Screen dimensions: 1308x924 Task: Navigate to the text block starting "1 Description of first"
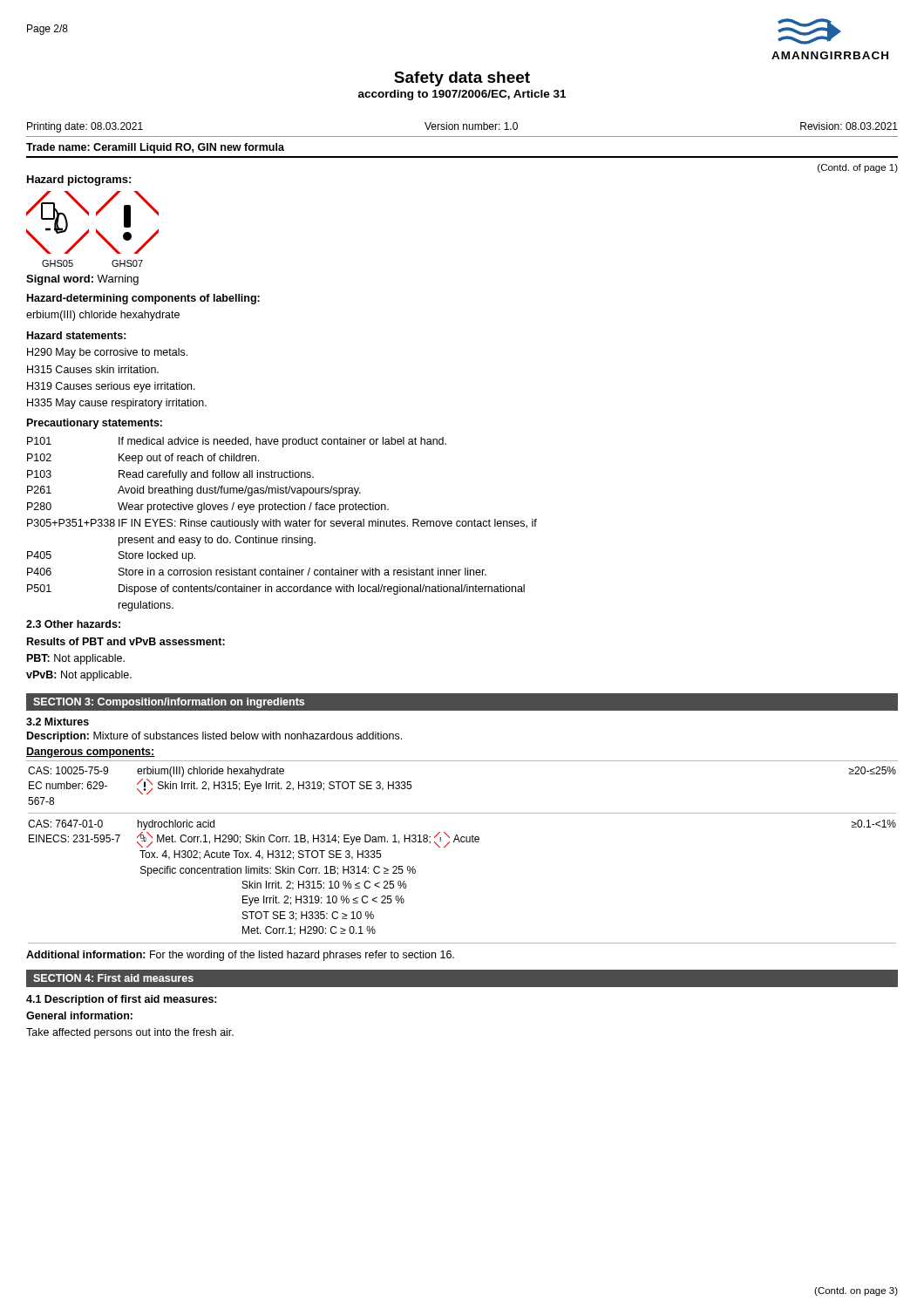click(122, 1000)
